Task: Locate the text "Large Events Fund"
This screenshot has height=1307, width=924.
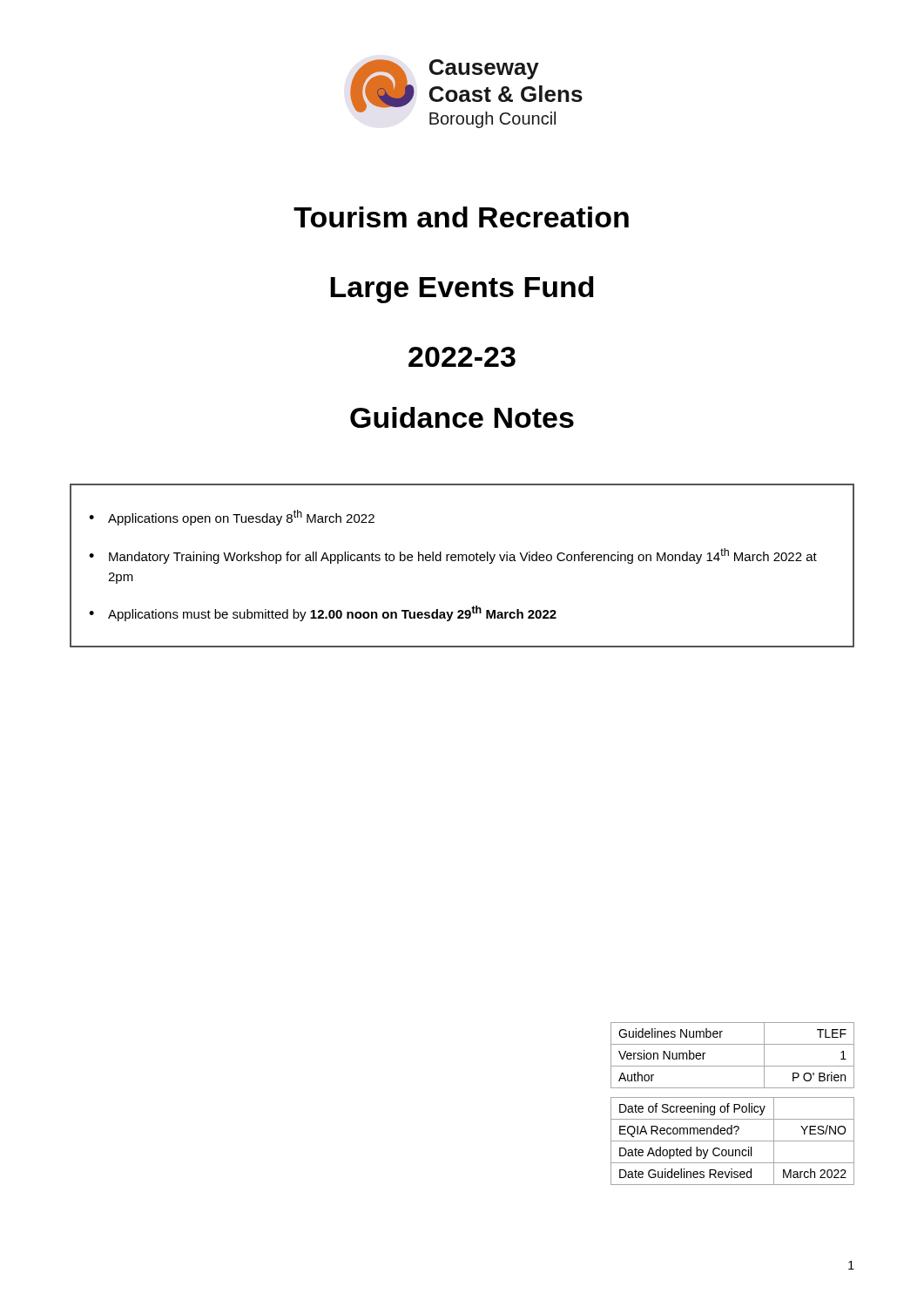Action: click(x=462, y=287)
